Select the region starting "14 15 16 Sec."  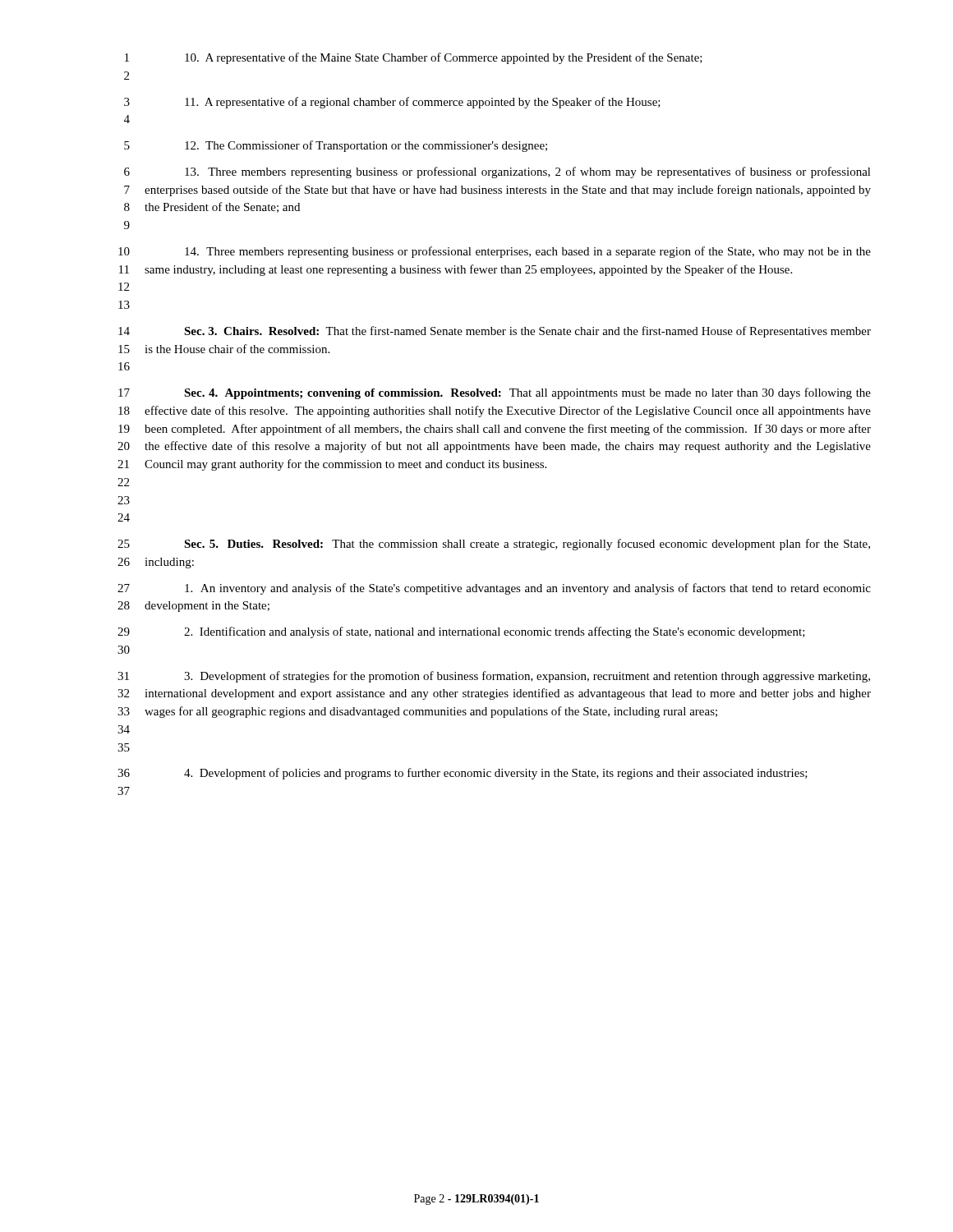(x=495, y=332)
